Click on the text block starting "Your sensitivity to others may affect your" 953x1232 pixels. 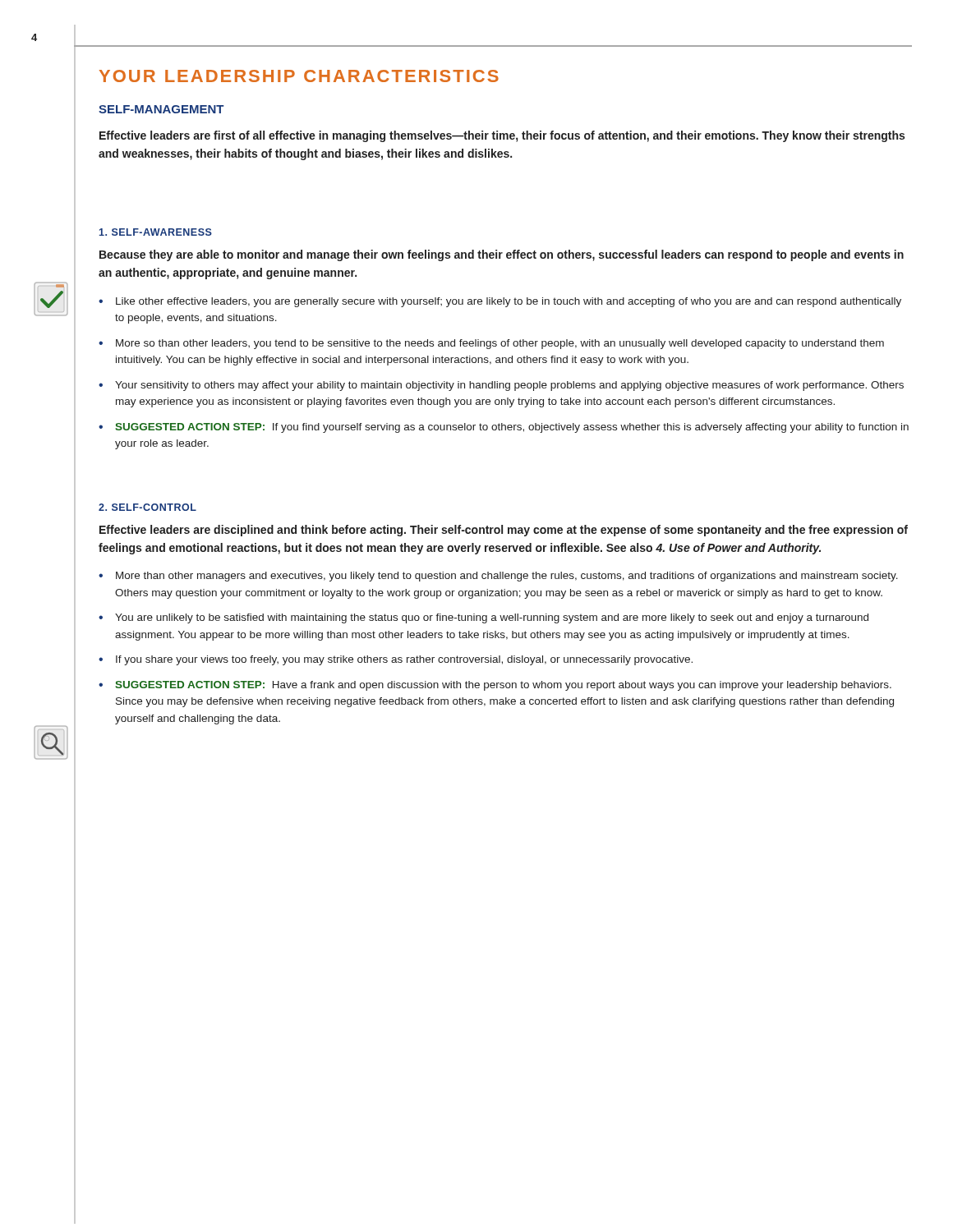click(510, 393)
